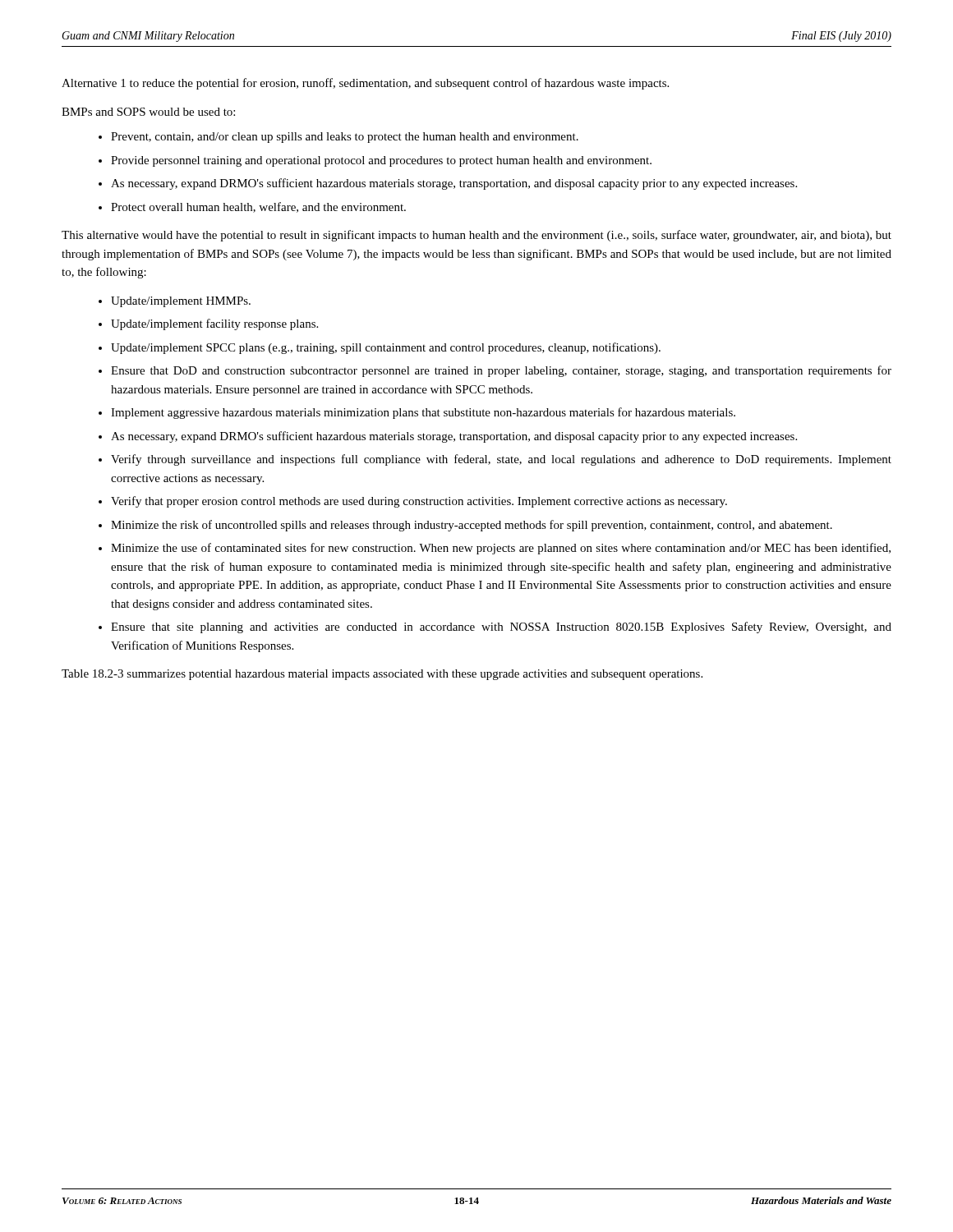Click on the list item containing "Ensure that site planning"
The width and height of the screenshot is (953, 1232).
(501, 636)
